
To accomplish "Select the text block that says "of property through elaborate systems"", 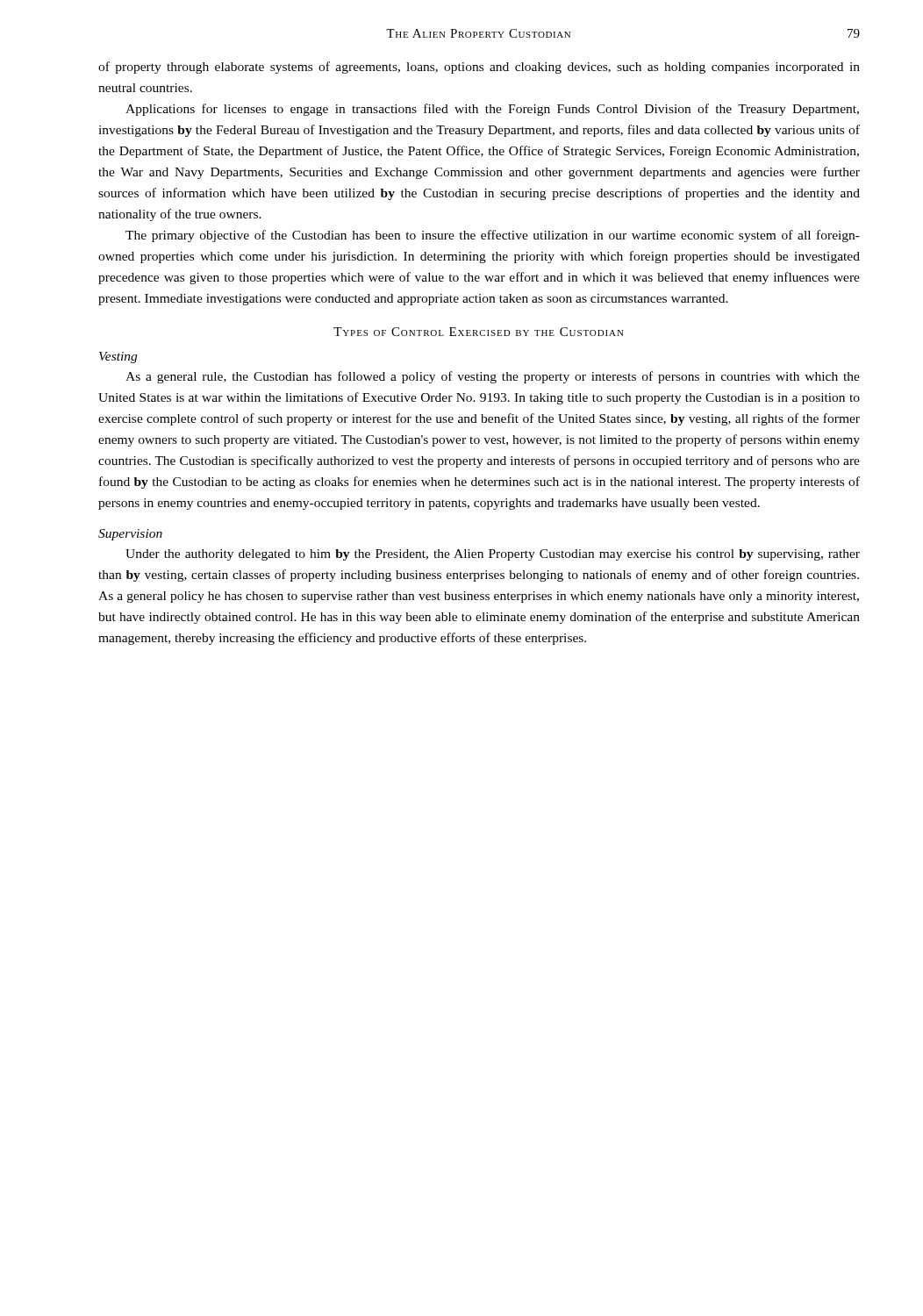I will [x=479, y=77].
